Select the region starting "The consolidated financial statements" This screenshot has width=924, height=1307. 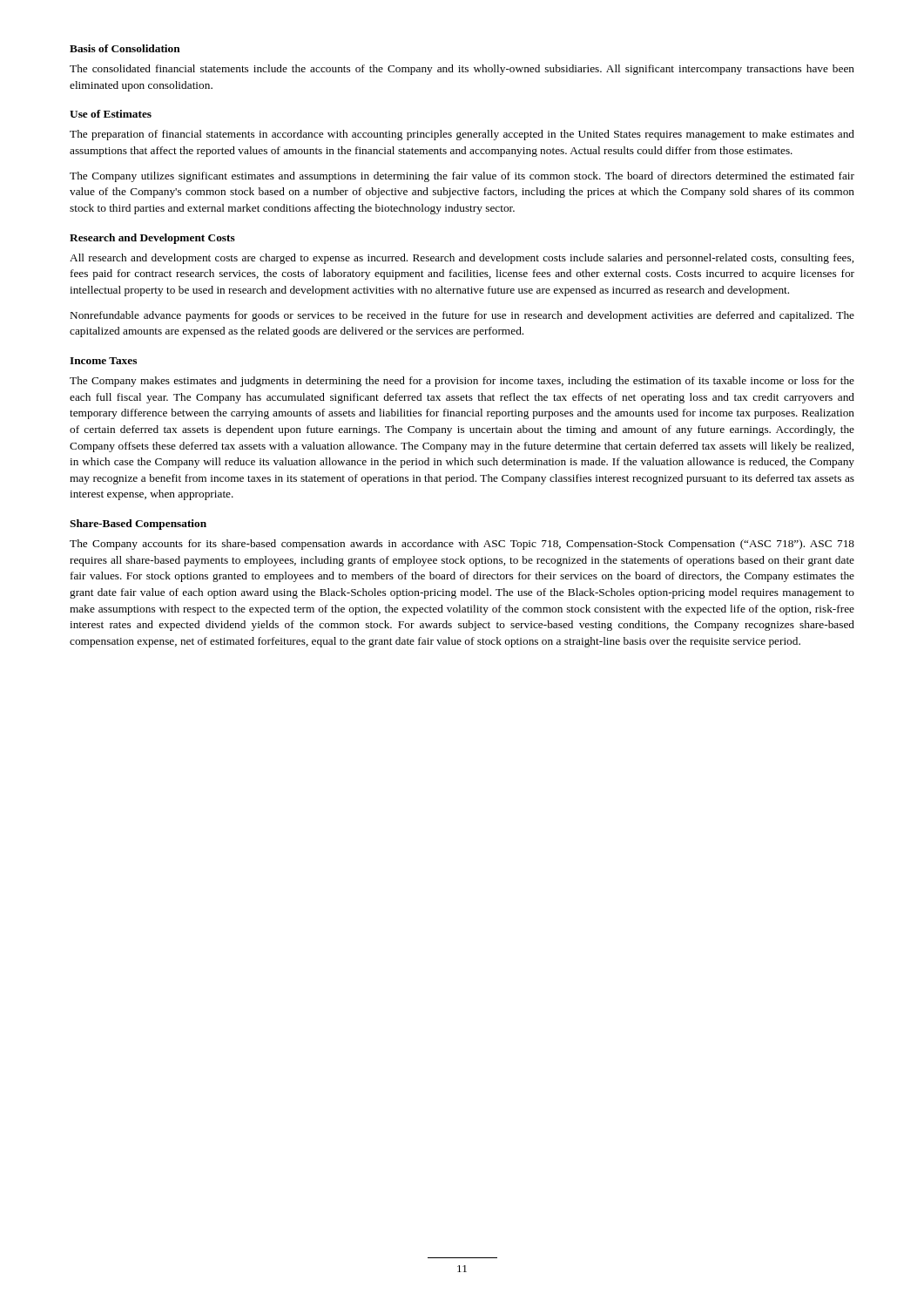(x=462, y=77)
